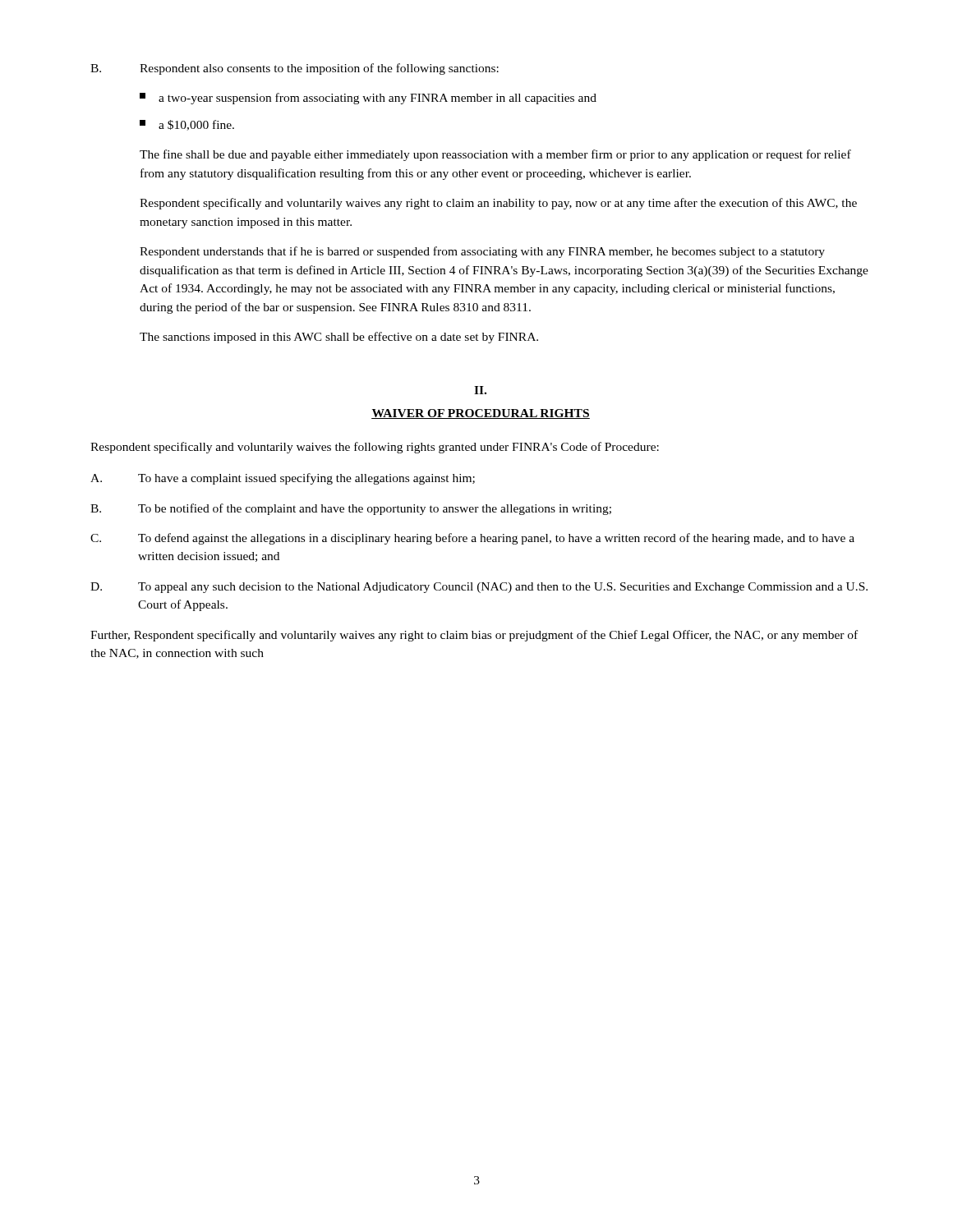Image resolution: width=953 pixels, height=1232 pixels.
Task: Find the list item with the text "D. To appeal any such decision to"
Action: (x=481, y=596)
